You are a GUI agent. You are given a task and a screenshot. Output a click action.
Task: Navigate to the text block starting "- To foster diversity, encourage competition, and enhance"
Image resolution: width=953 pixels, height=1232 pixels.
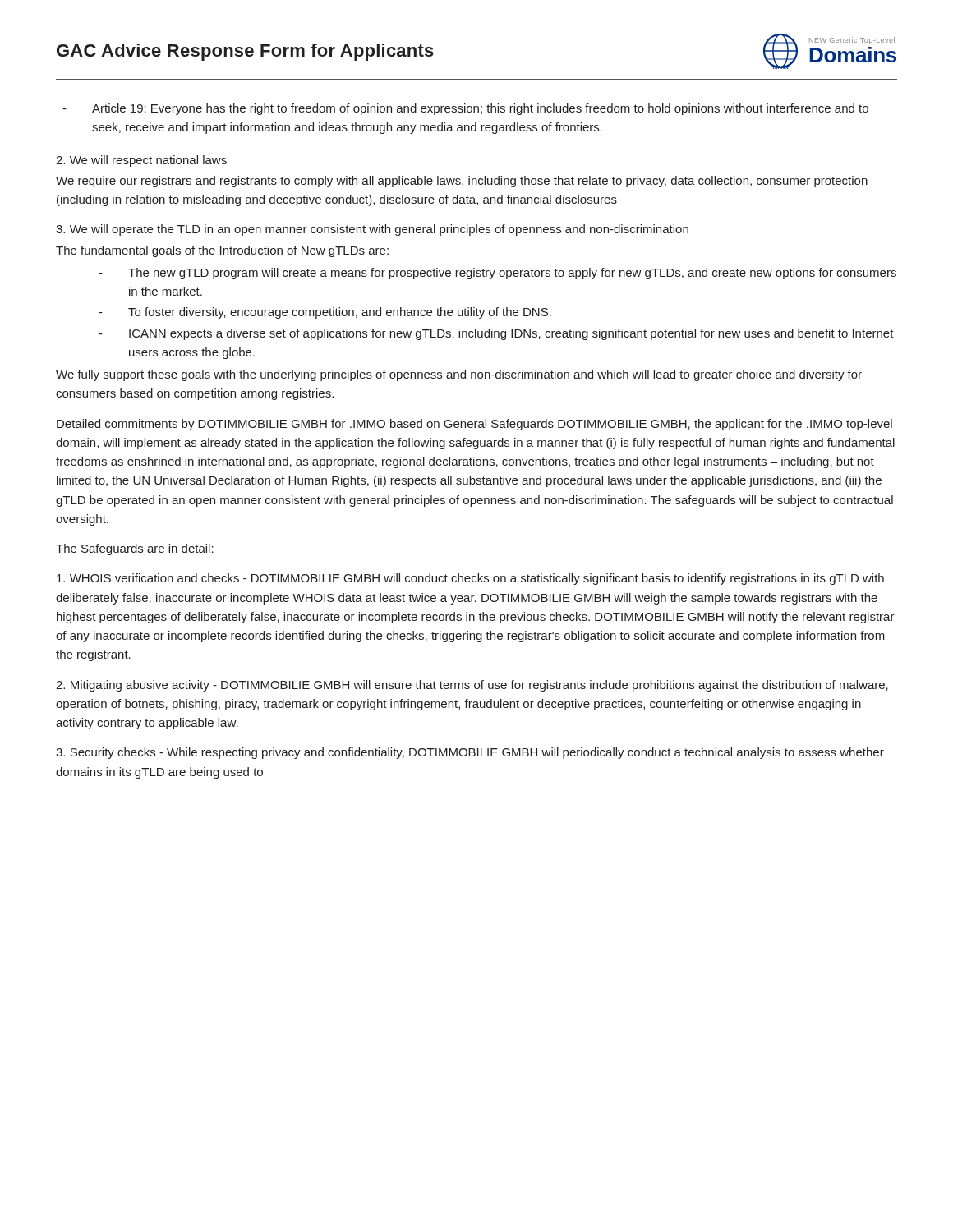[495, 312]
